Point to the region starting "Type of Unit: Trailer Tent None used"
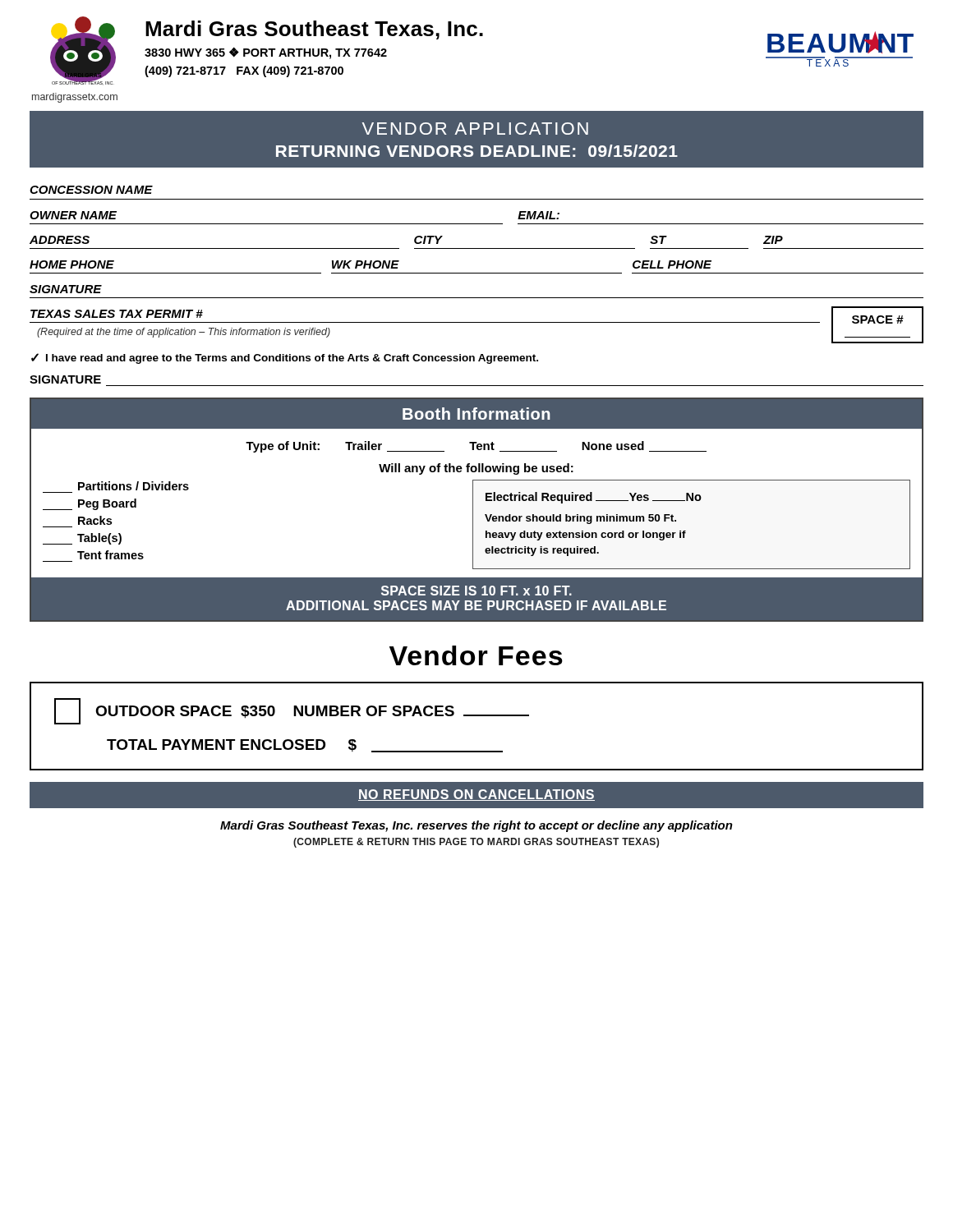The width and height of the screenshot is (953, 1232). [476, 446]
